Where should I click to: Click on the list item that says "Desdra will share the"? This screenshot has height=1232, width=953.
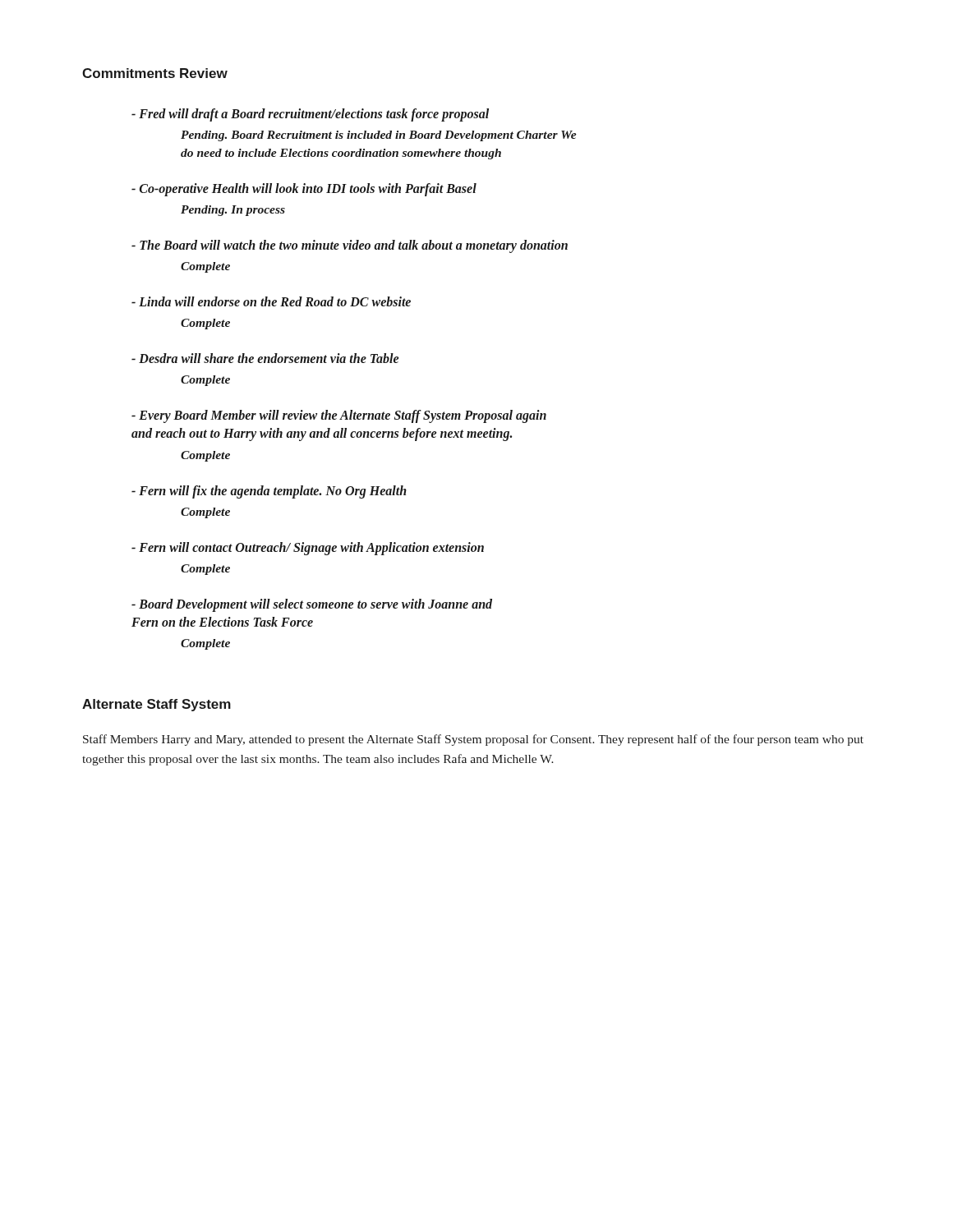coord(265,358)
